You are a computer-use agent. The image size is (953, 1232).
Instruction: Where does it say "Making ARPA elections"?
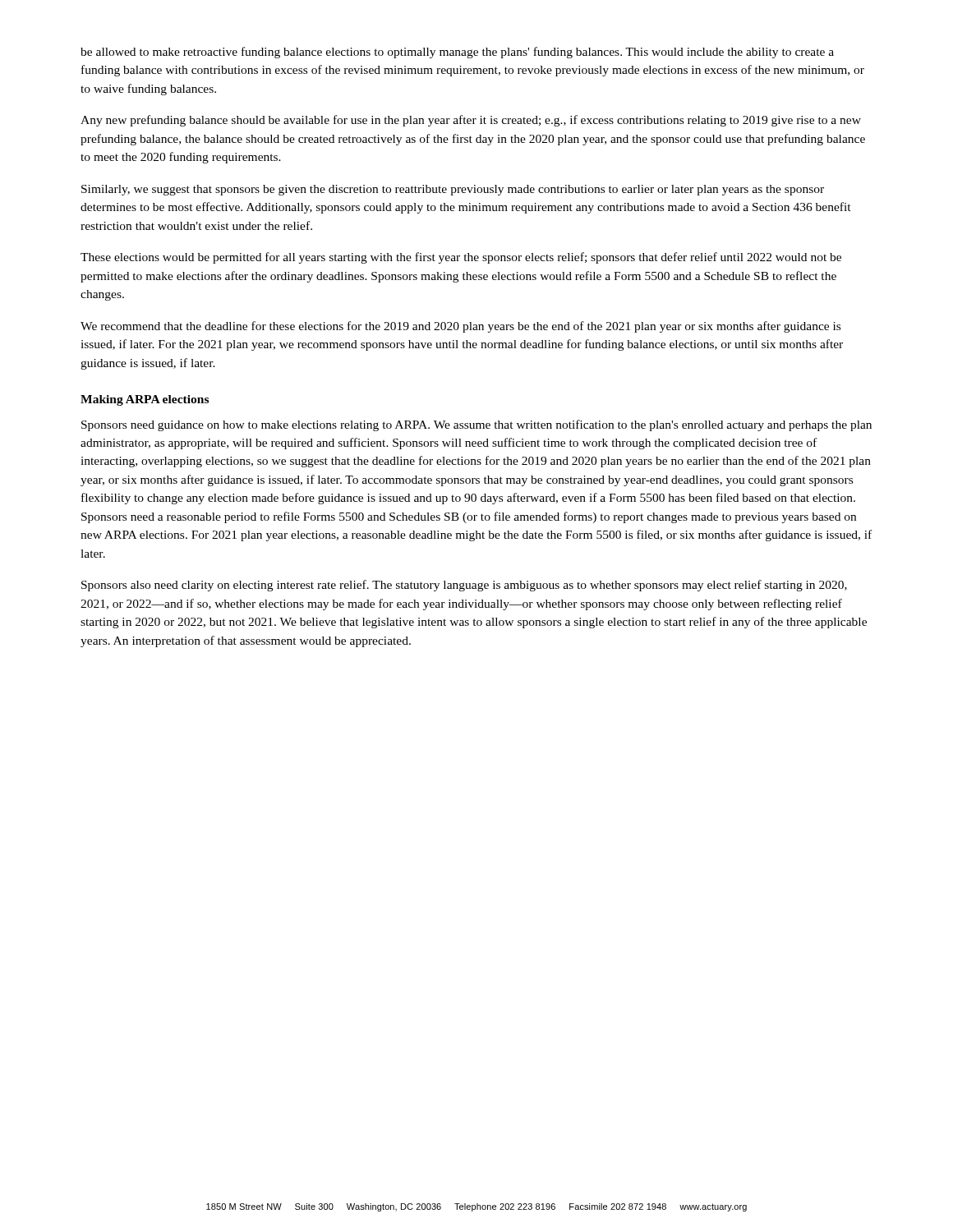pyautogui.click(x=145, y=399)
